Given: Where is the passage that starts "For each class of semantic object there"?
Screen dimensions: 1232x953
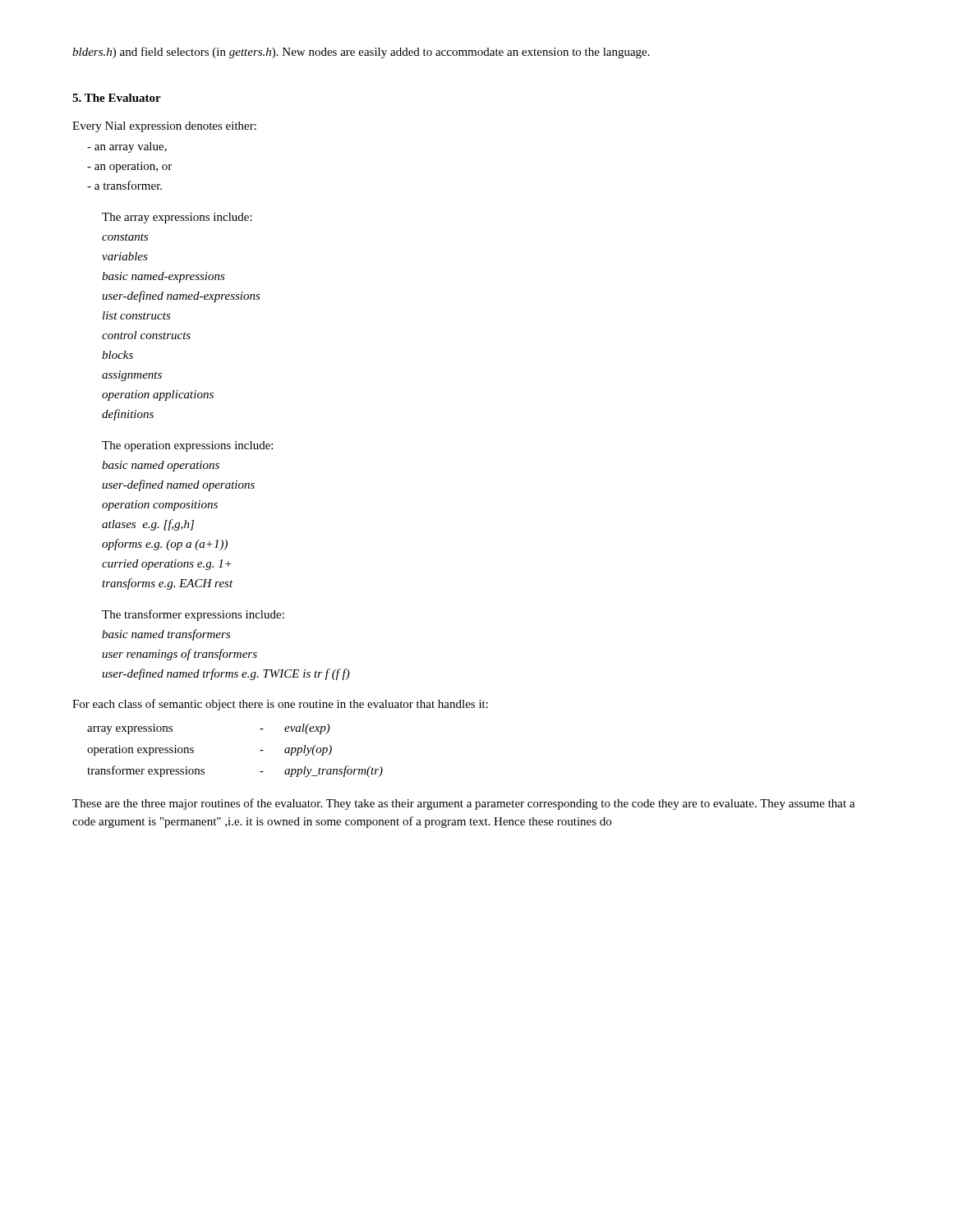Looking at the screenshot, I should click(x=281, y=704).
